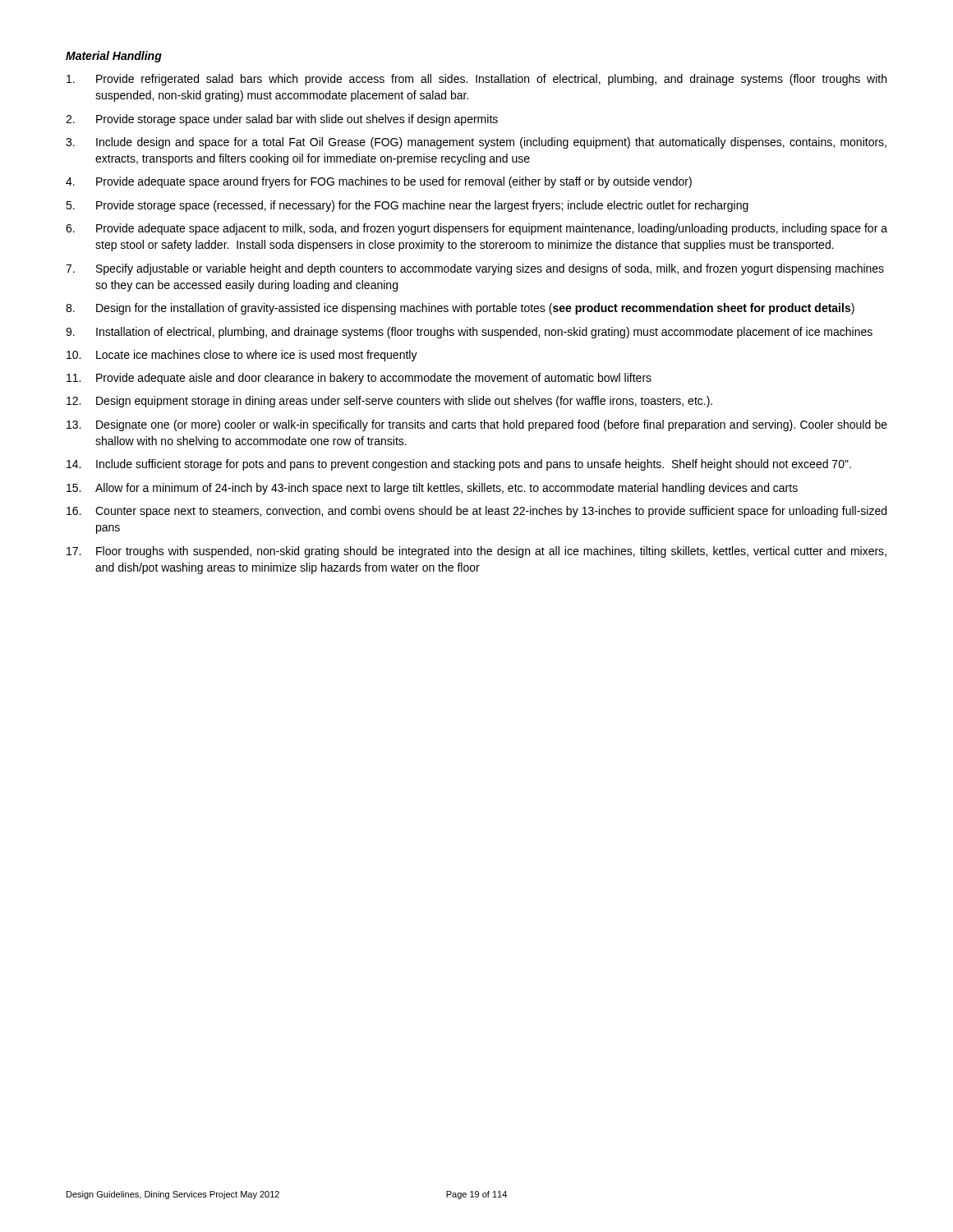
Task: Find the list item with the text "15. Allow for a minimum of"
Action: click(476, 488)
